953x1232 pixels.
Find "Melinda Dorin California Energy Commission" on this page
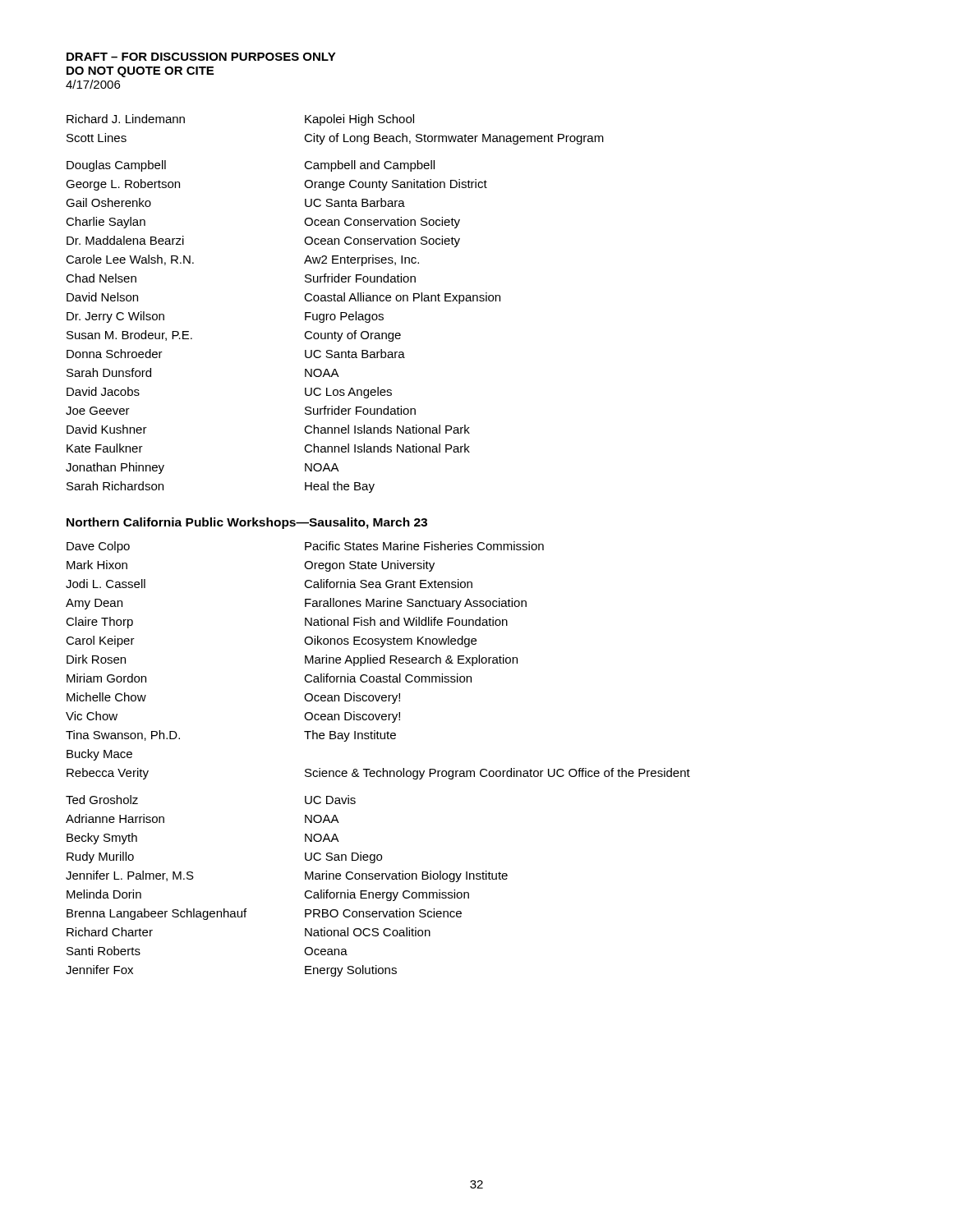(x=476, y=894)
